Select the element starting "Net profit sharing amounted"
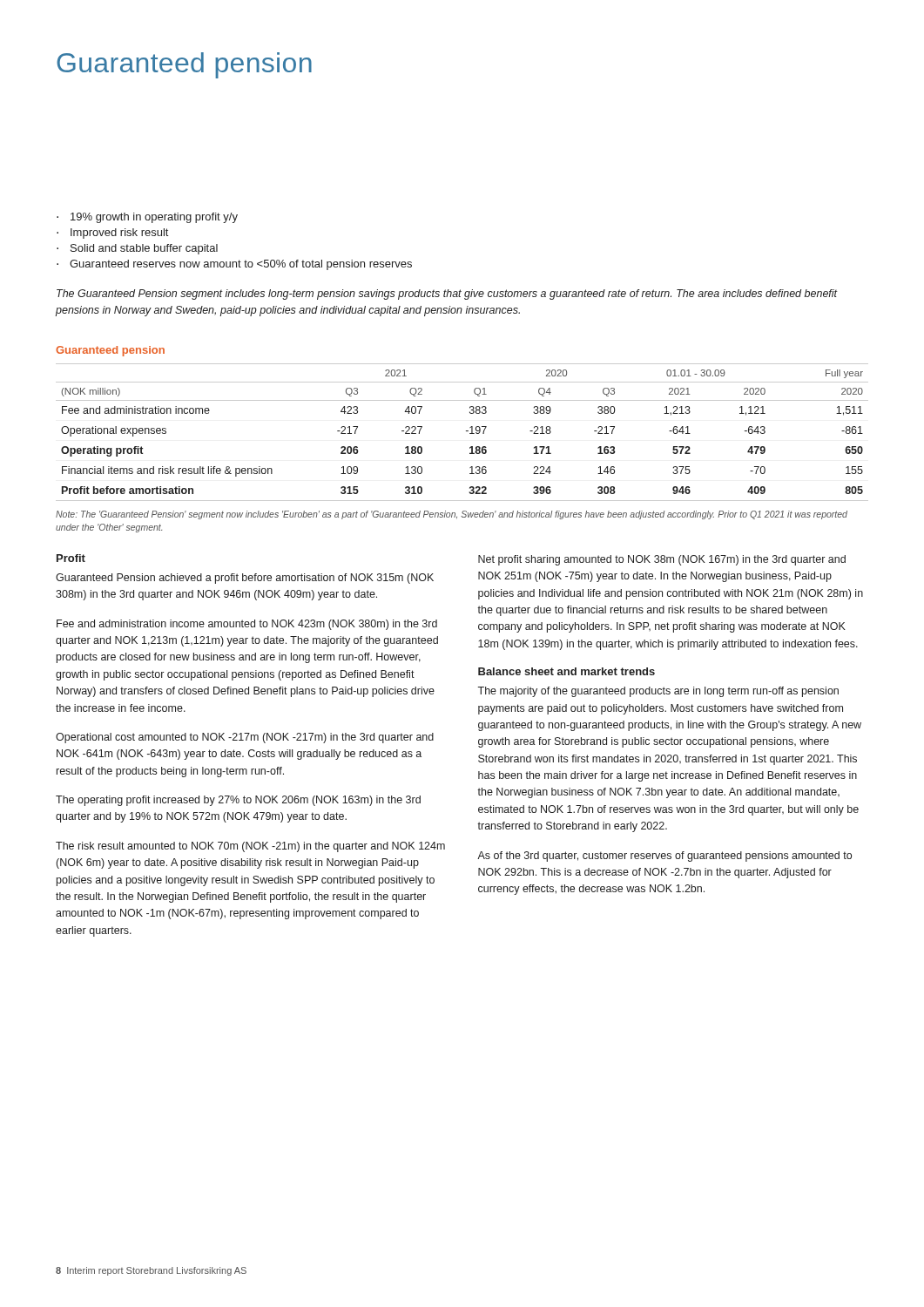Image resolution: width=924 pixels, height=1307 pixels. tap(673, 602)
